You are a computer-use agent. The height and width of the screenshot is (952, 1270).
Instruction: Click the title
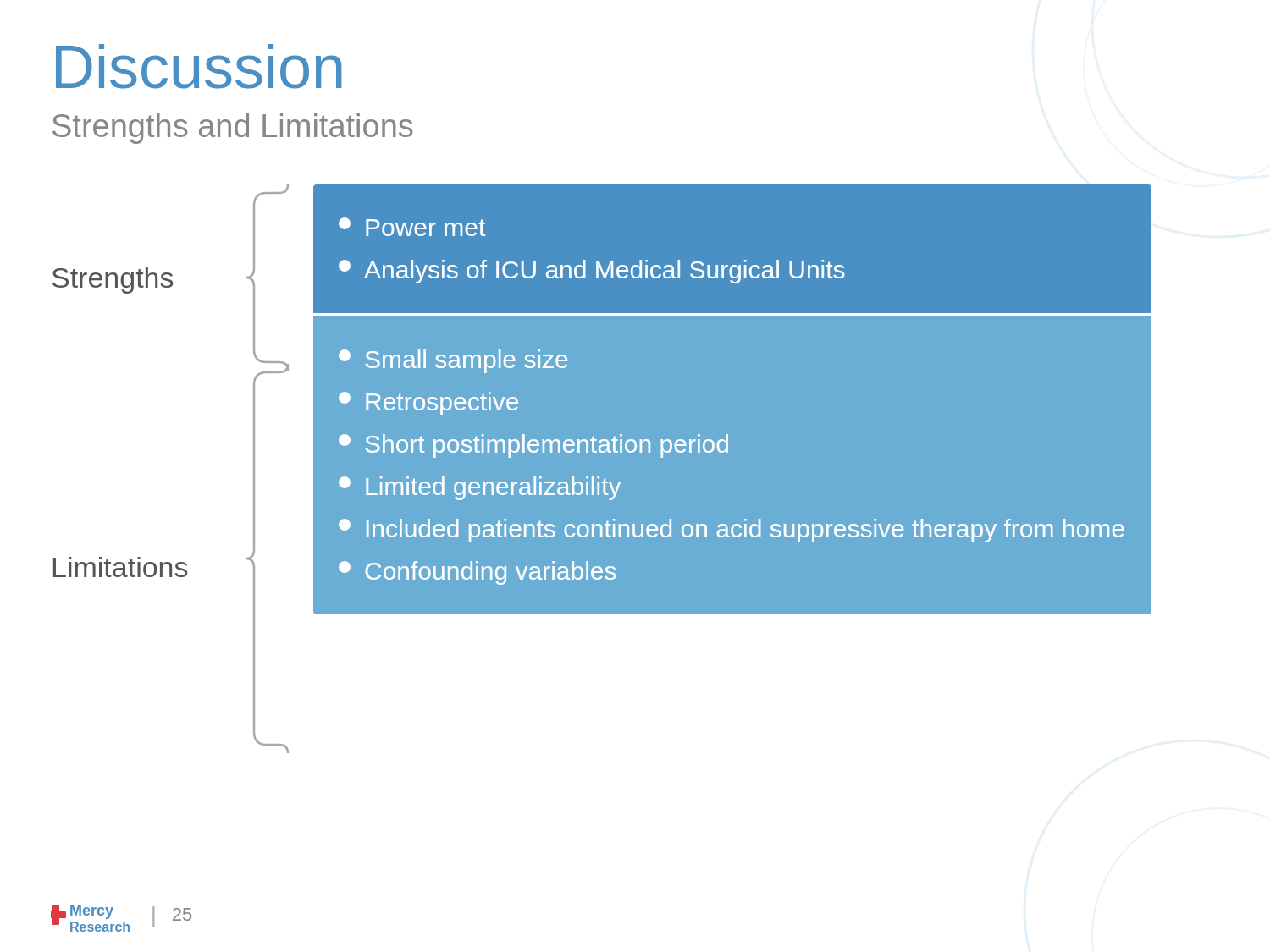click(x=198, y=67)
